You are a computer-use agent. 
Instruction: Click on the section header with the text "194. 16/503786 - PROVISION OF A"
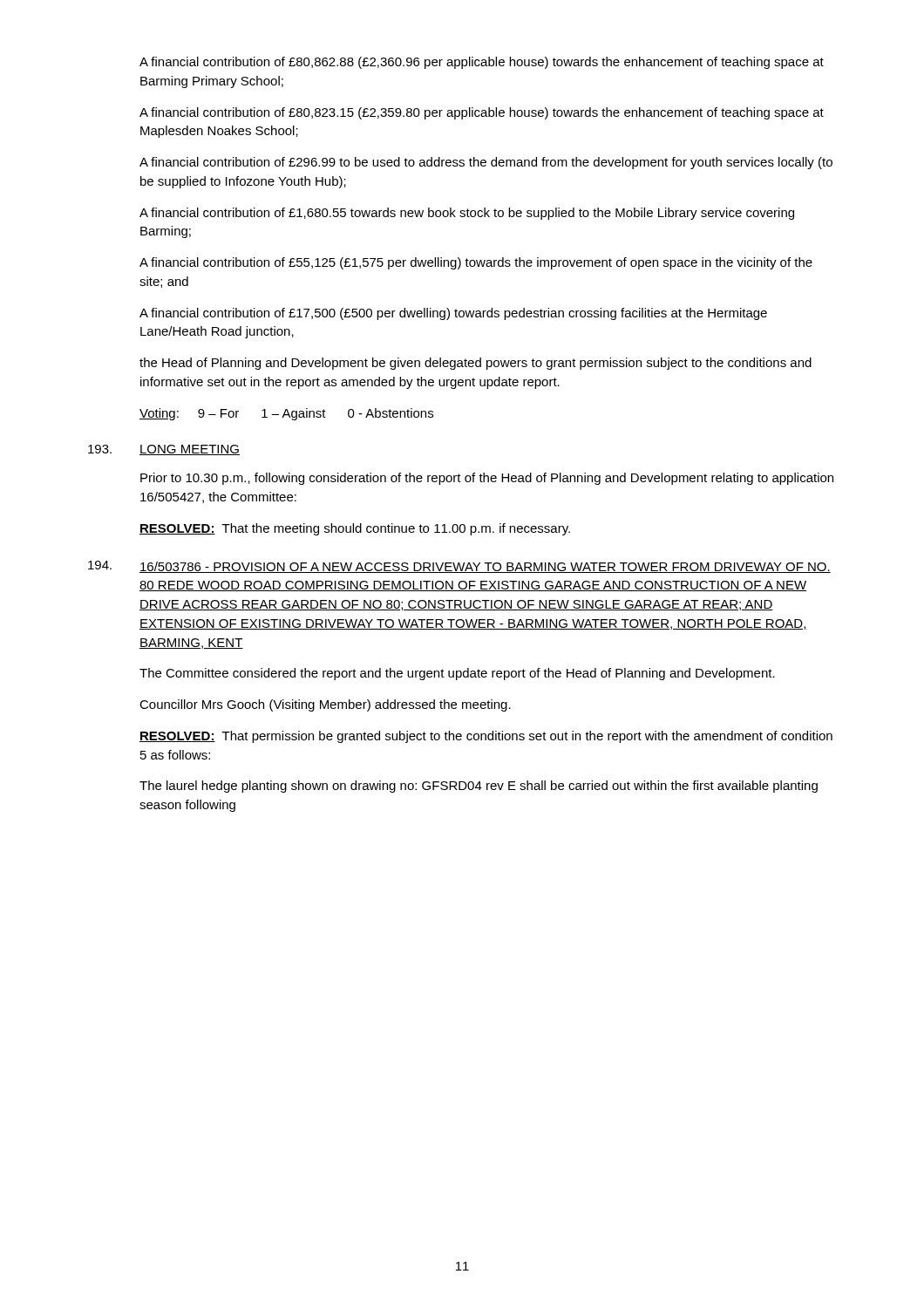point(462,604)
